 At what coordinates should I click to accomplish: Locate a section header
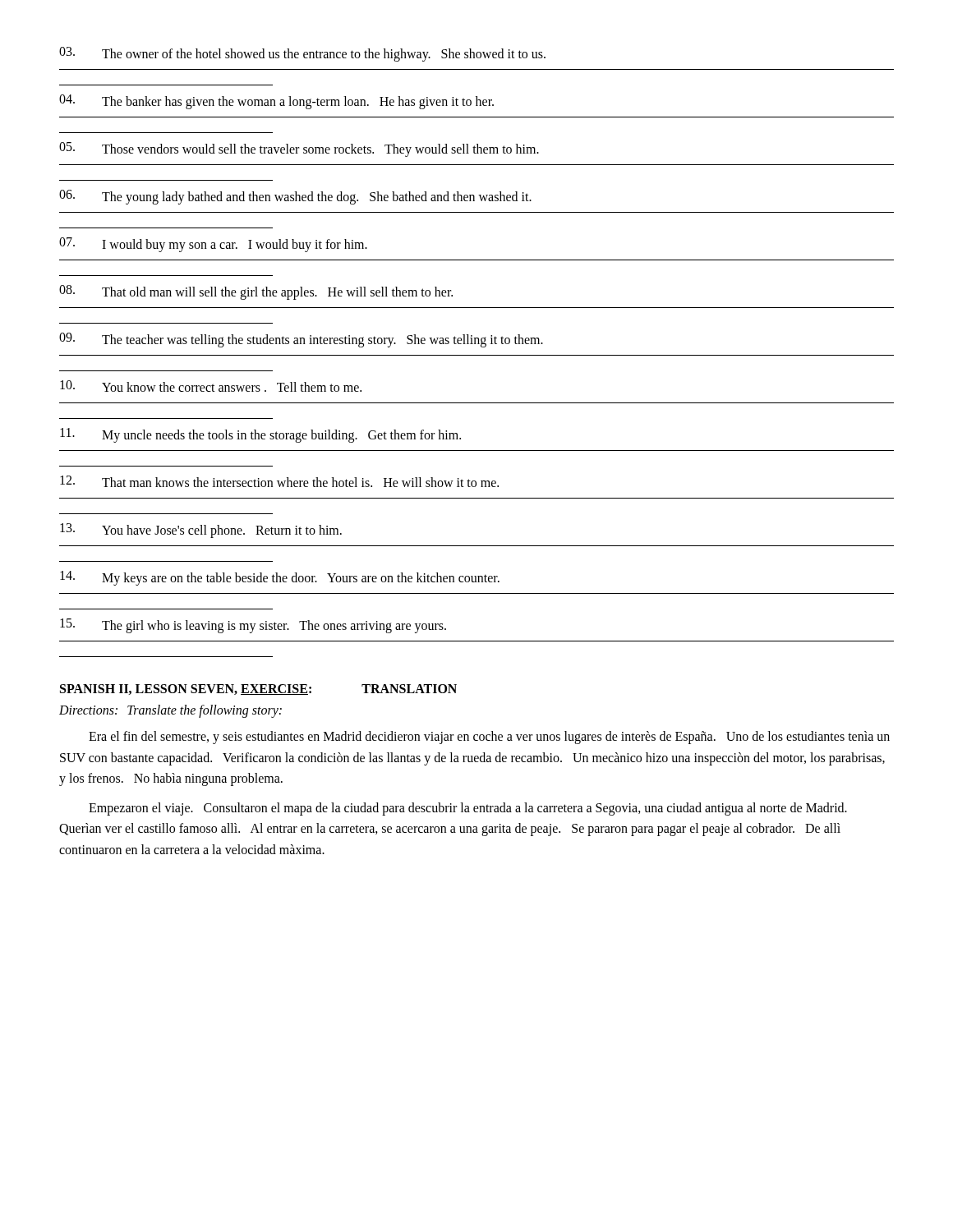258,689
